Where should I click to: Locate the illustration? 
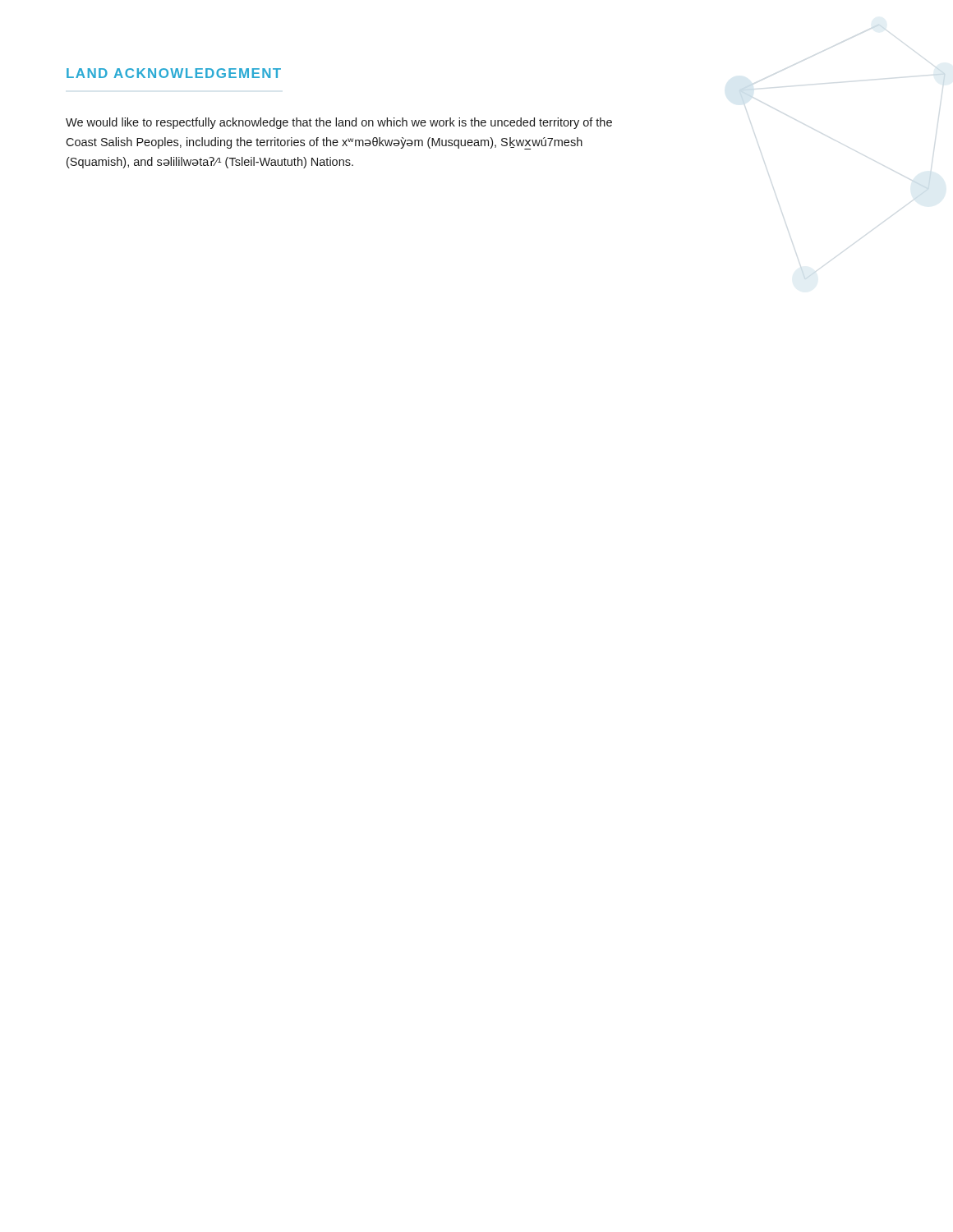click(x=739, y=172)
